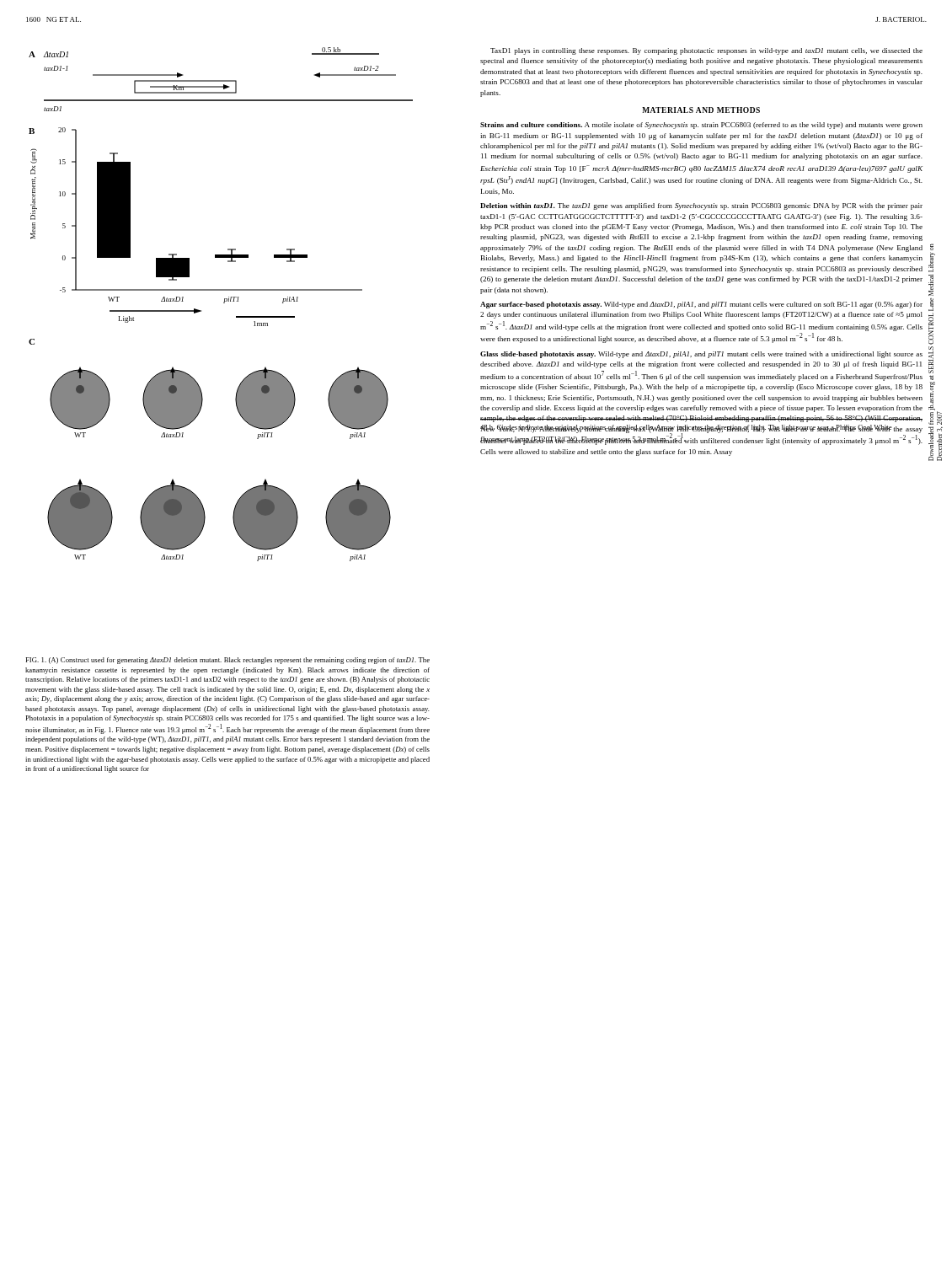Point to the block beginning "Strains and culture"

[701, 158]
